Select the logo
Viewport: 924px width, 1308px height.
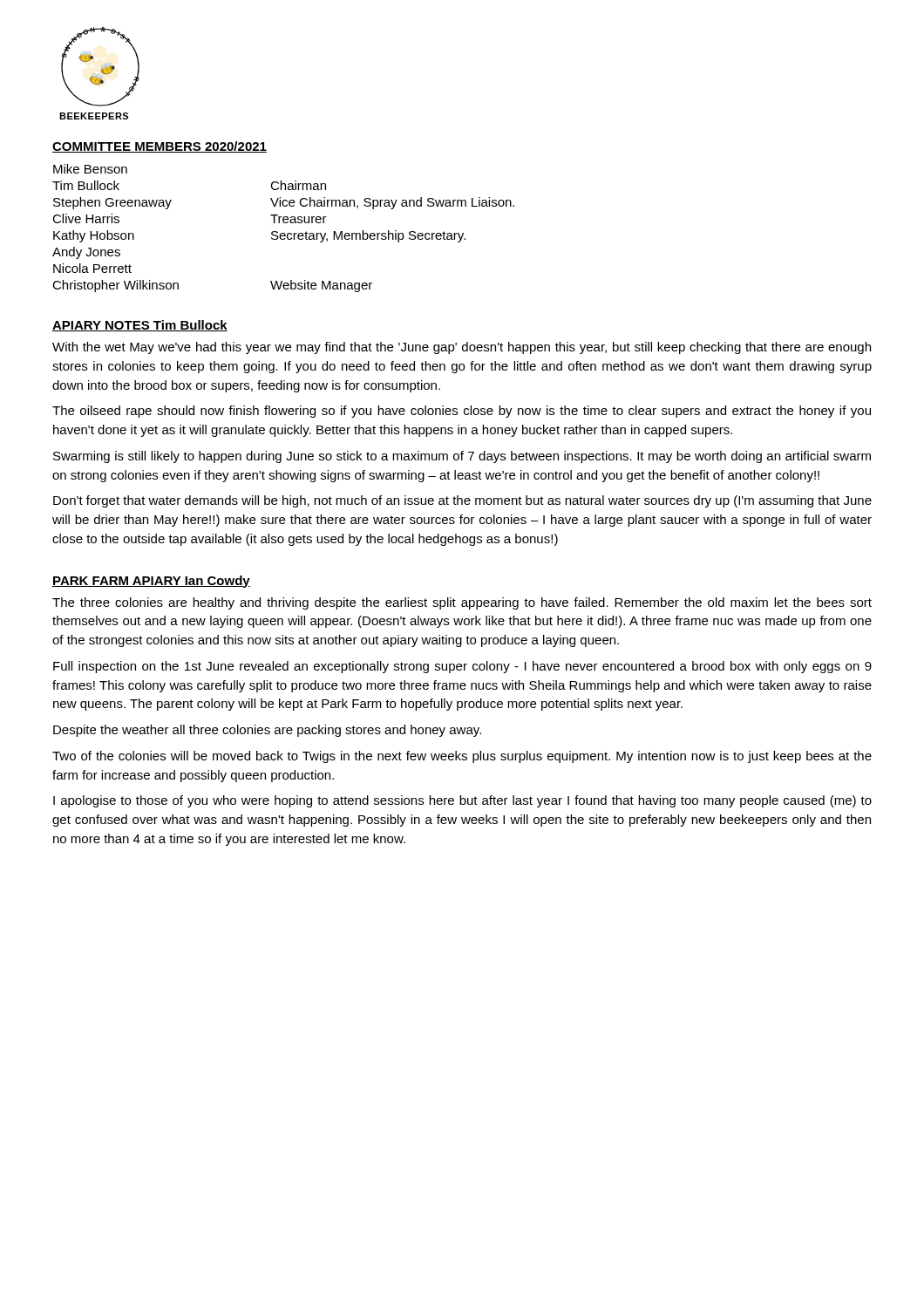pyautogui.click(x=462, y=74)
